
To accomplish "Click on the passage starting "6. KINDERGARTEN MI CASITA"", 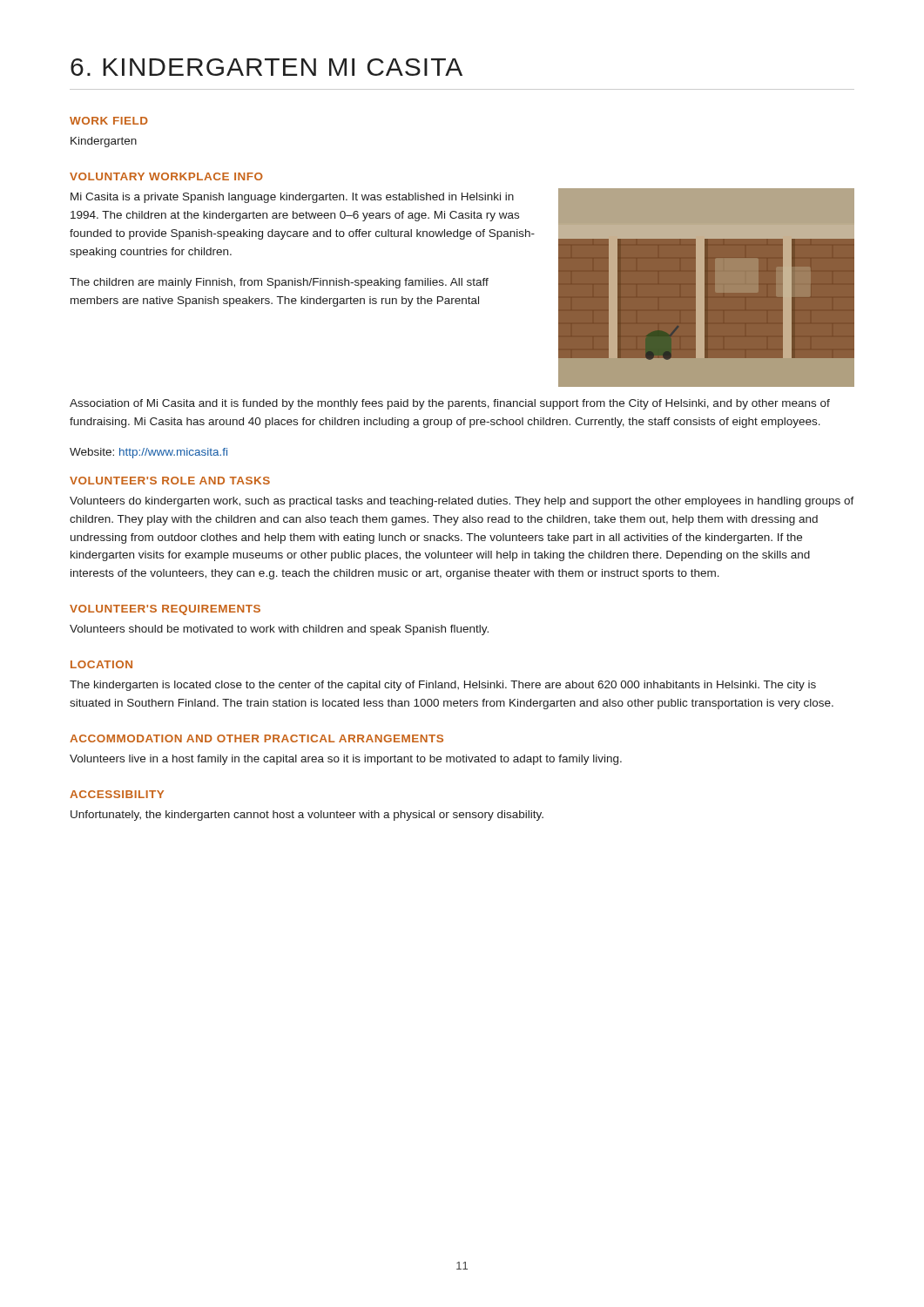I will click(462, 71).
